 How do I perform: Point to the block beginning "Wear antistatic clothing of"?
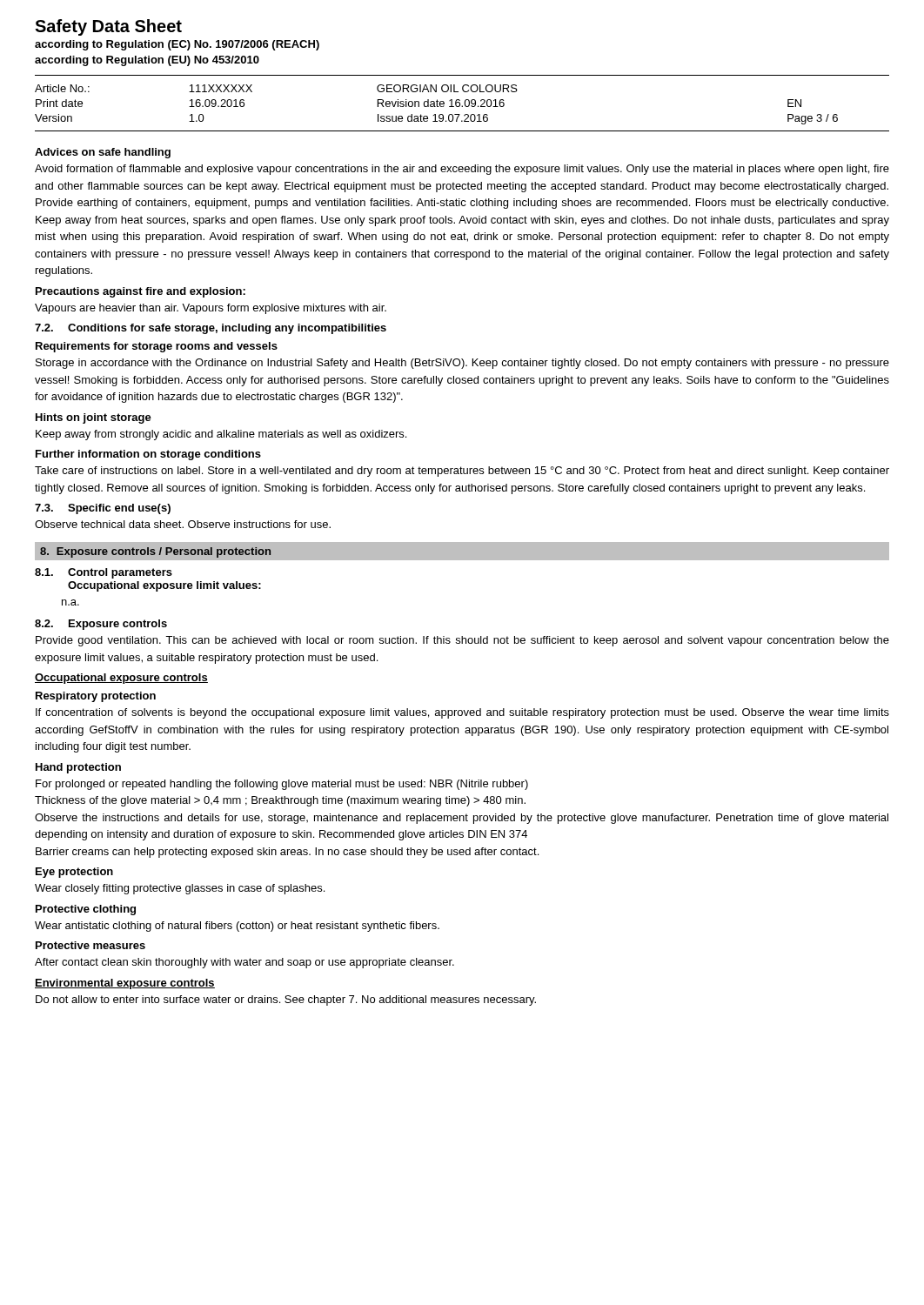click(237, 925)
